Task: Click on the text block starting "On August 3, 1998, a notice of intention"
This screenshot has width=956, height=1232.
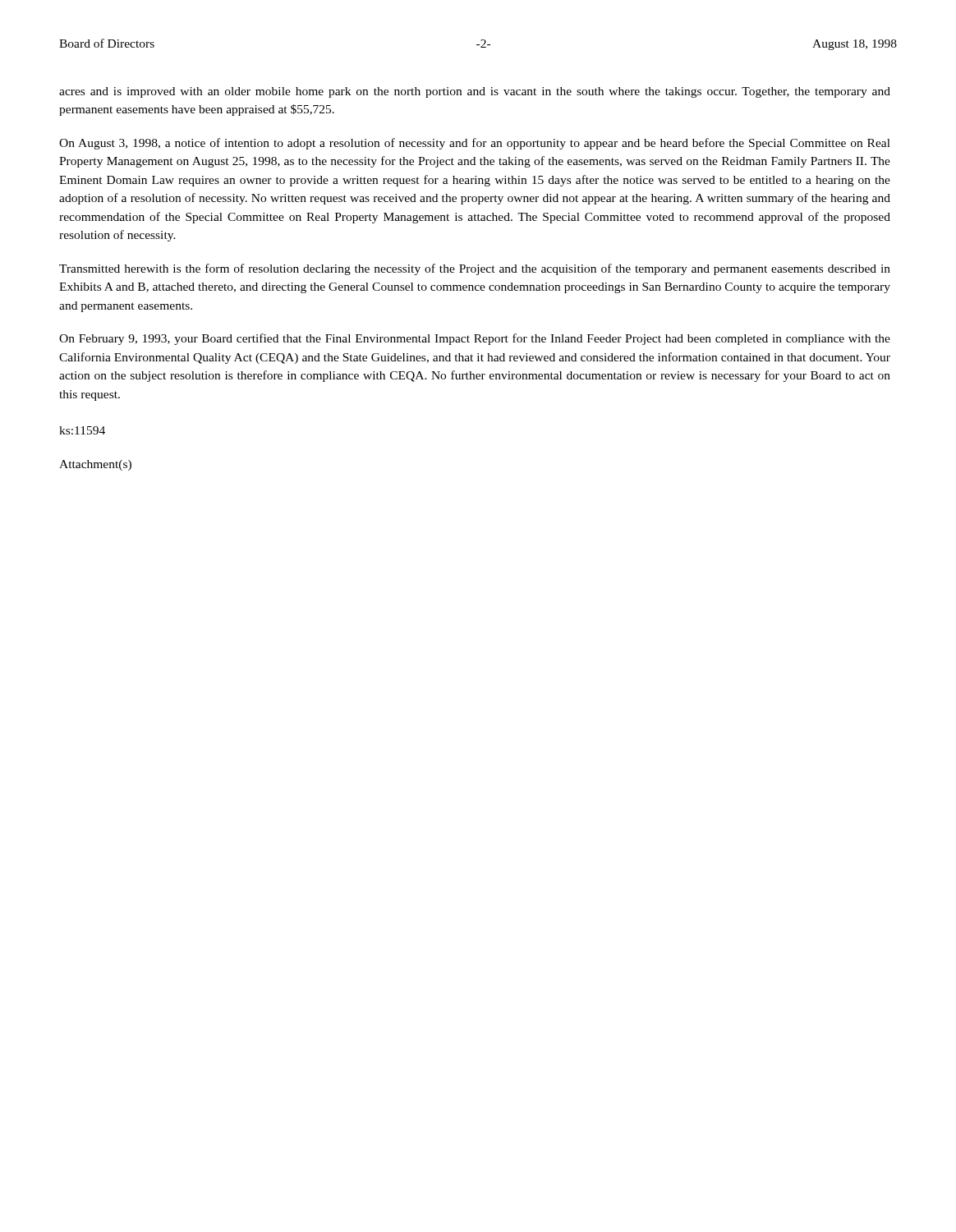Action: point(475,189)
